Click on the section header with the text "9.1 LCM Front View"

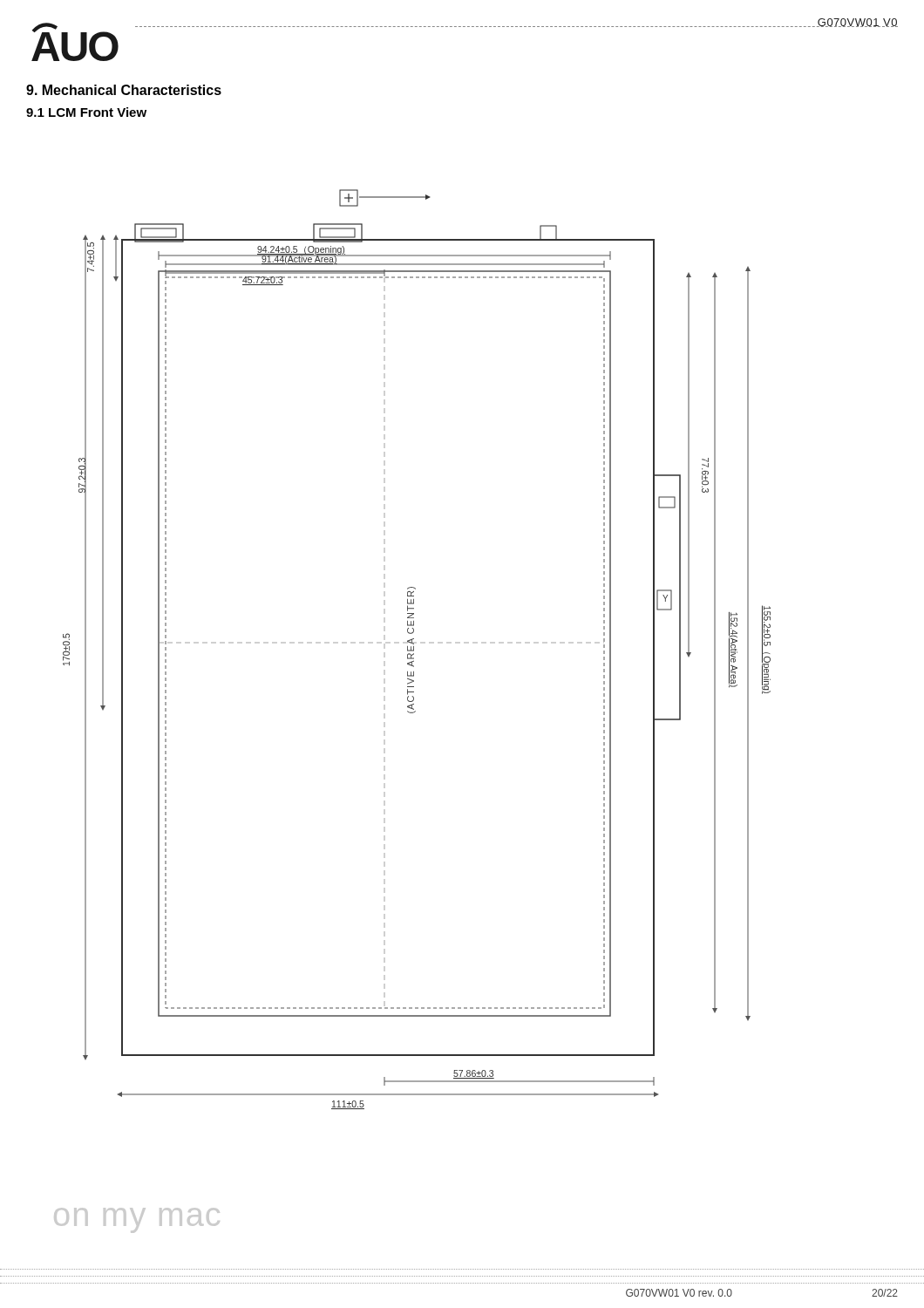pos(86,112)
